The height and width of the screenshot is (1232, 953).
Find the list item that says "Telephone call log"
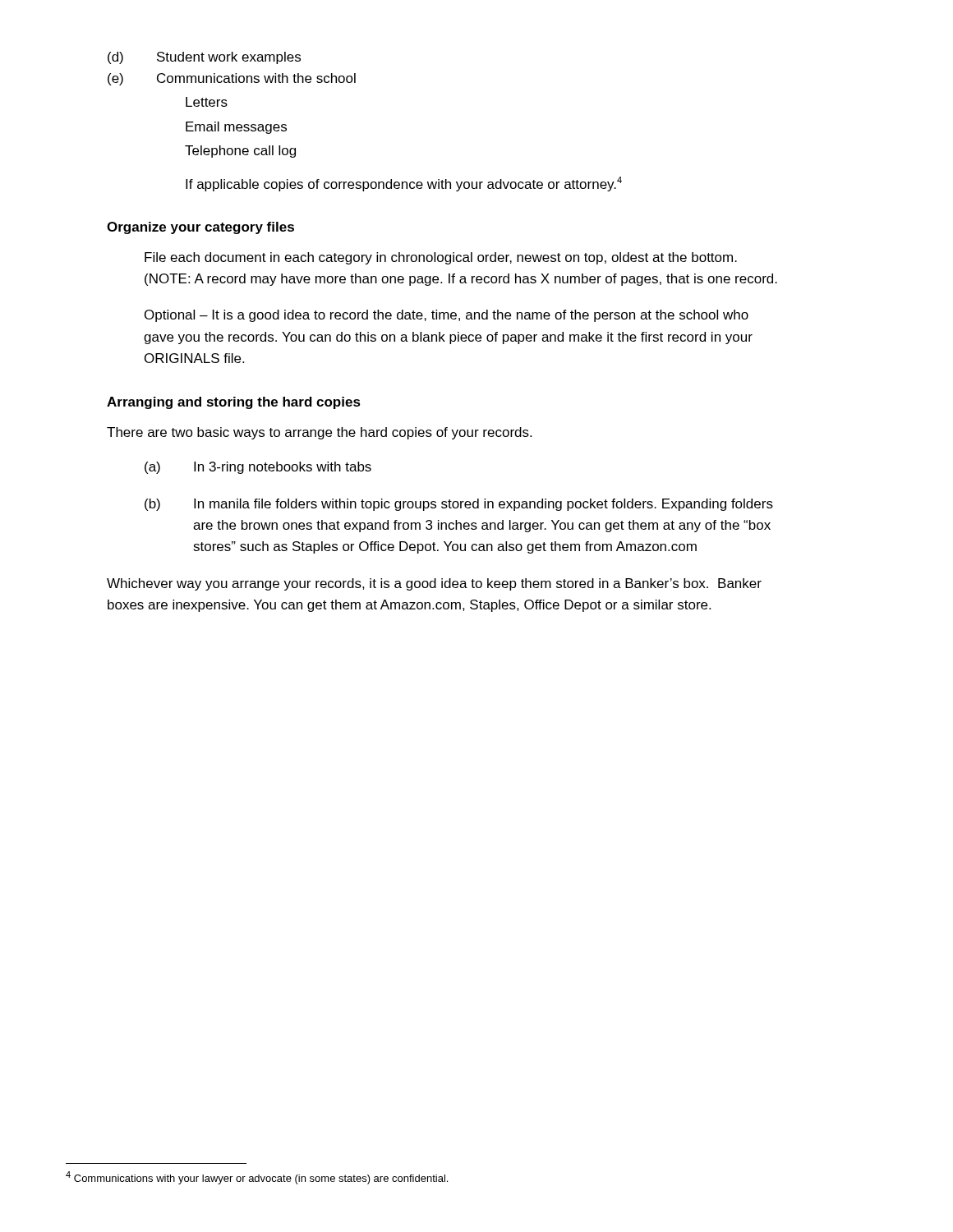[x=241, y=151]
